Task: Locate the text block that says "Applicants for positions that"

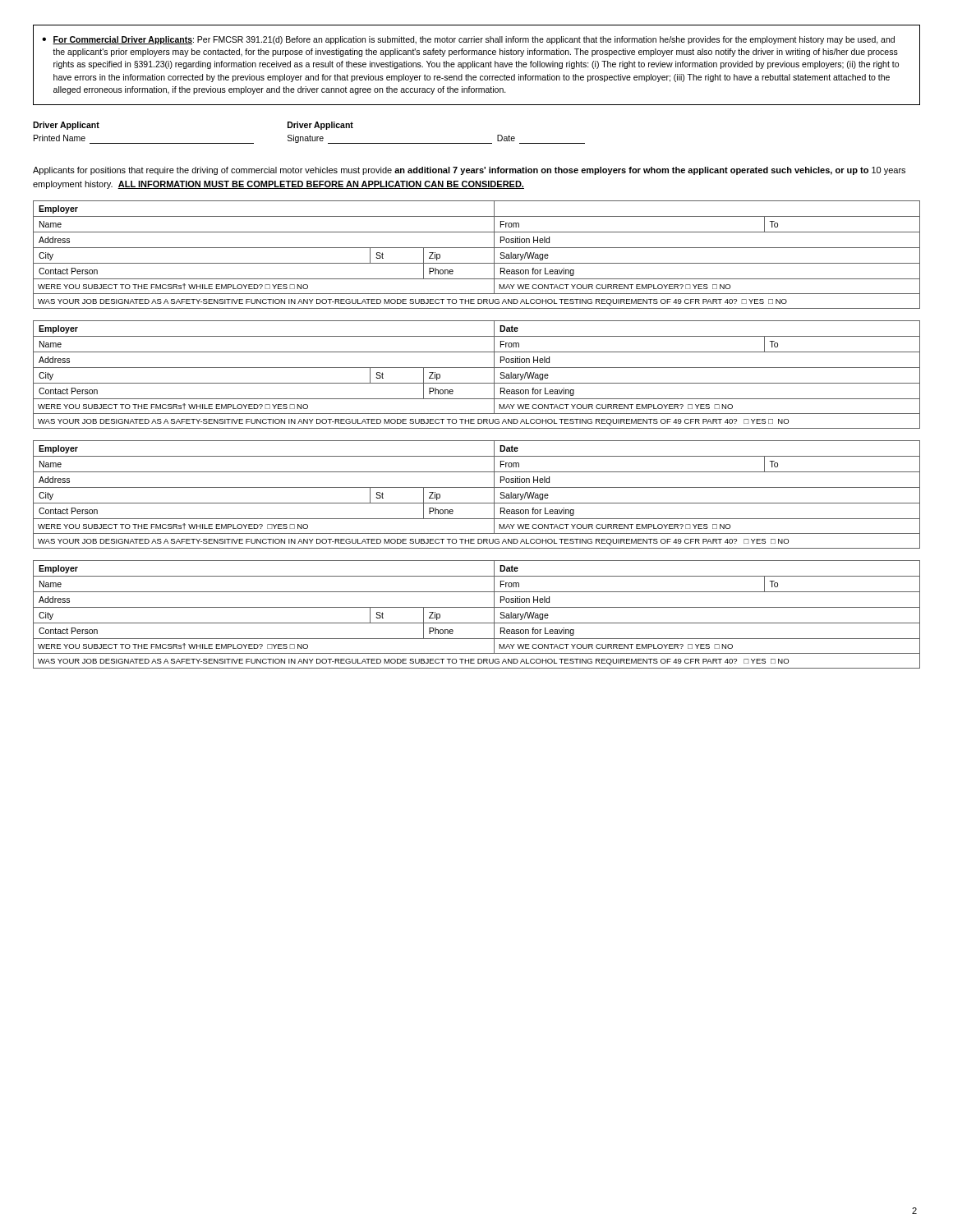Action: coord(469,177)
